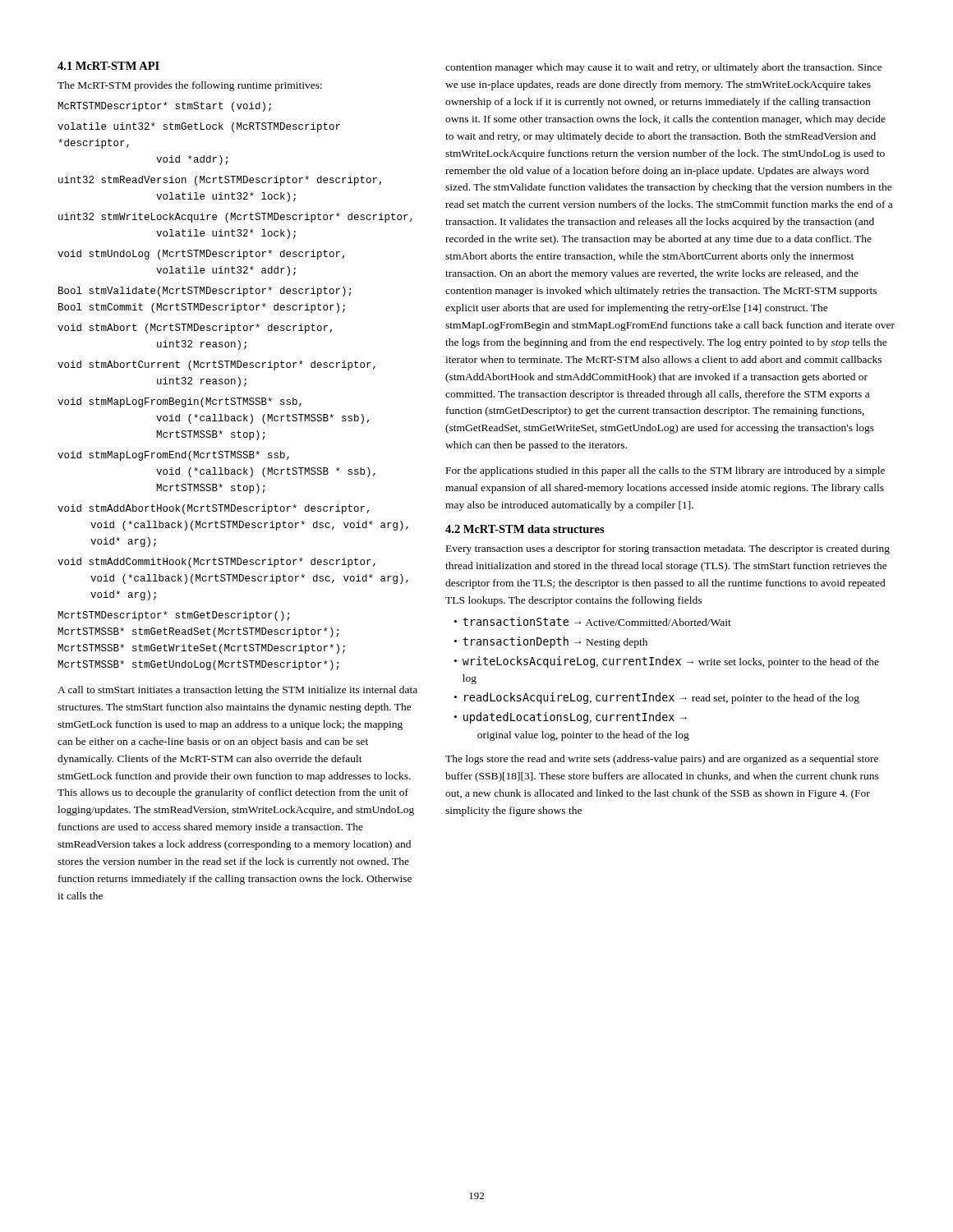Click the passage that begins "• writeLocksAcquireLog, currentIndex → write set"

pyautogui.click(x=675, y=670)
